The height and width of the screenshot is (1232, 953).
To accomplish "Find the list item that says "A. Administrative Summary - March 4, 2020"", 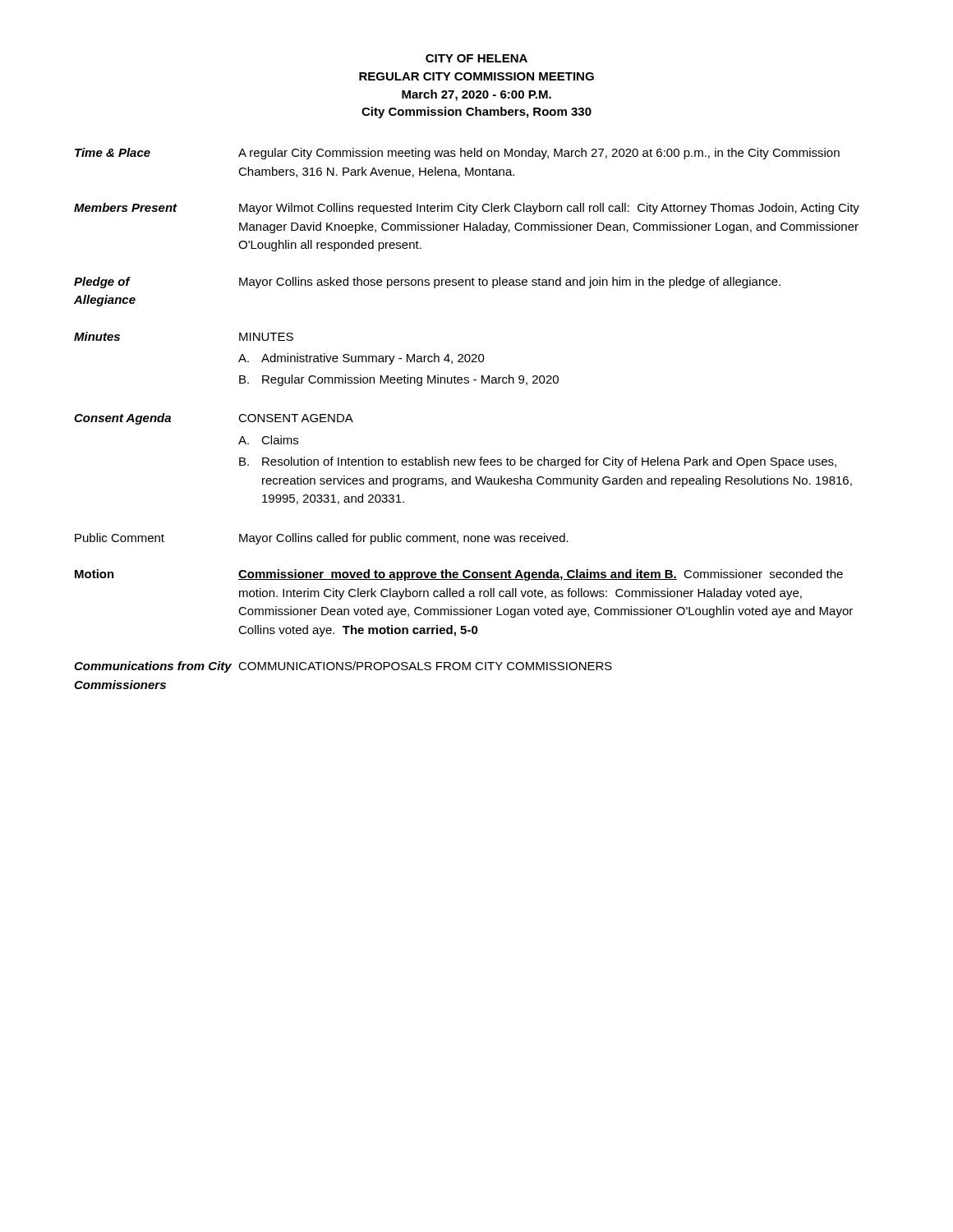I will (361, 359).
